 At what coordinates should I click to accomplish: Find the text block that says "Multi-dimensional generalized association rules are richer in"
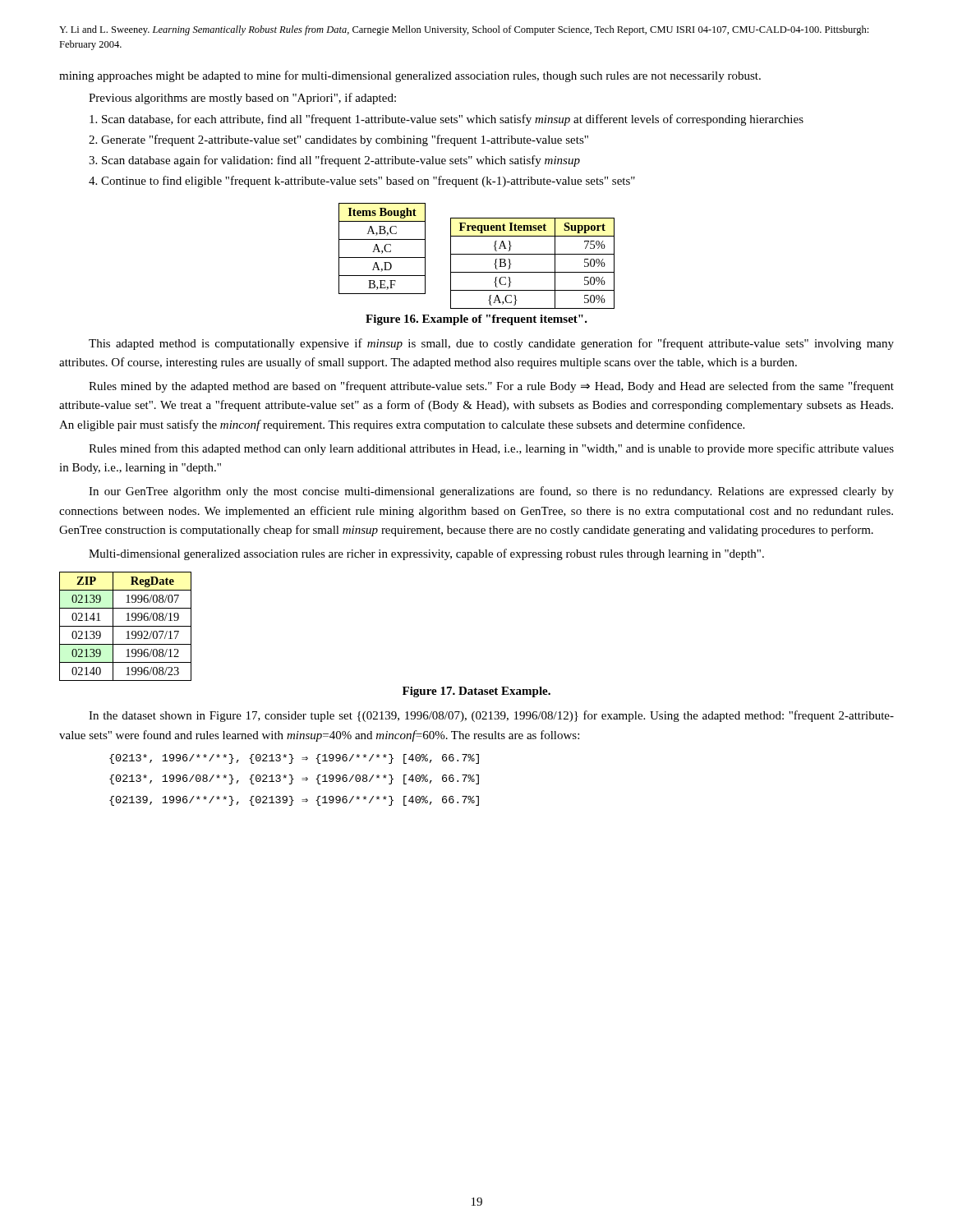[x=476, y=554]
